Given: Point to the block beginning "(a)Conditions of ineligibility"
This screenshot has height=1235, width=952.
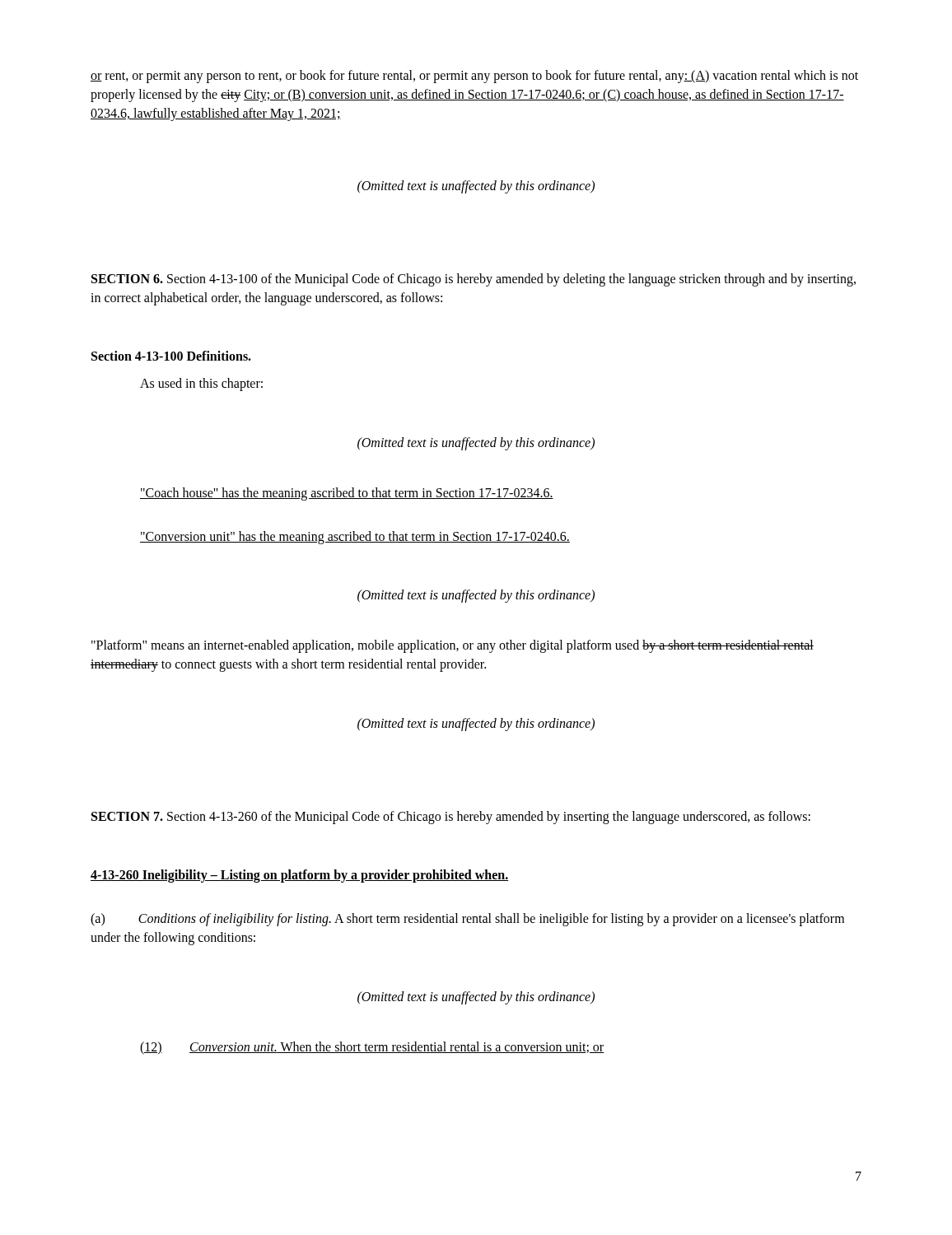Looking at the screenshot, I should 468,928.
